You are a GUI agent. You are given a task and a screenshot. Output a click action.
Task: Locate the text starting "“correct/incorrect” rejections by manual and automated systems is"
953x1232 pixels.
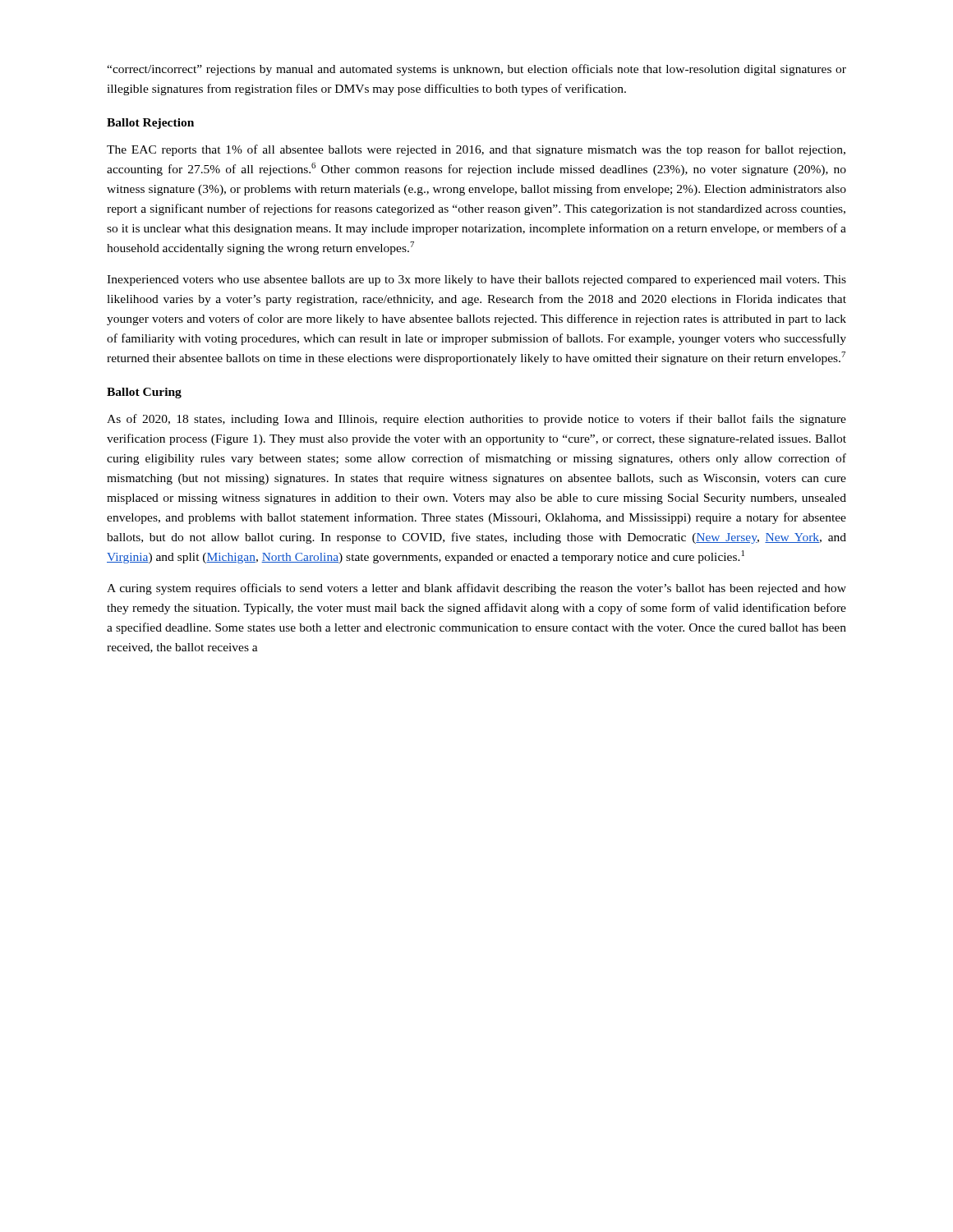pyautogui.click(x=476, y=79)
